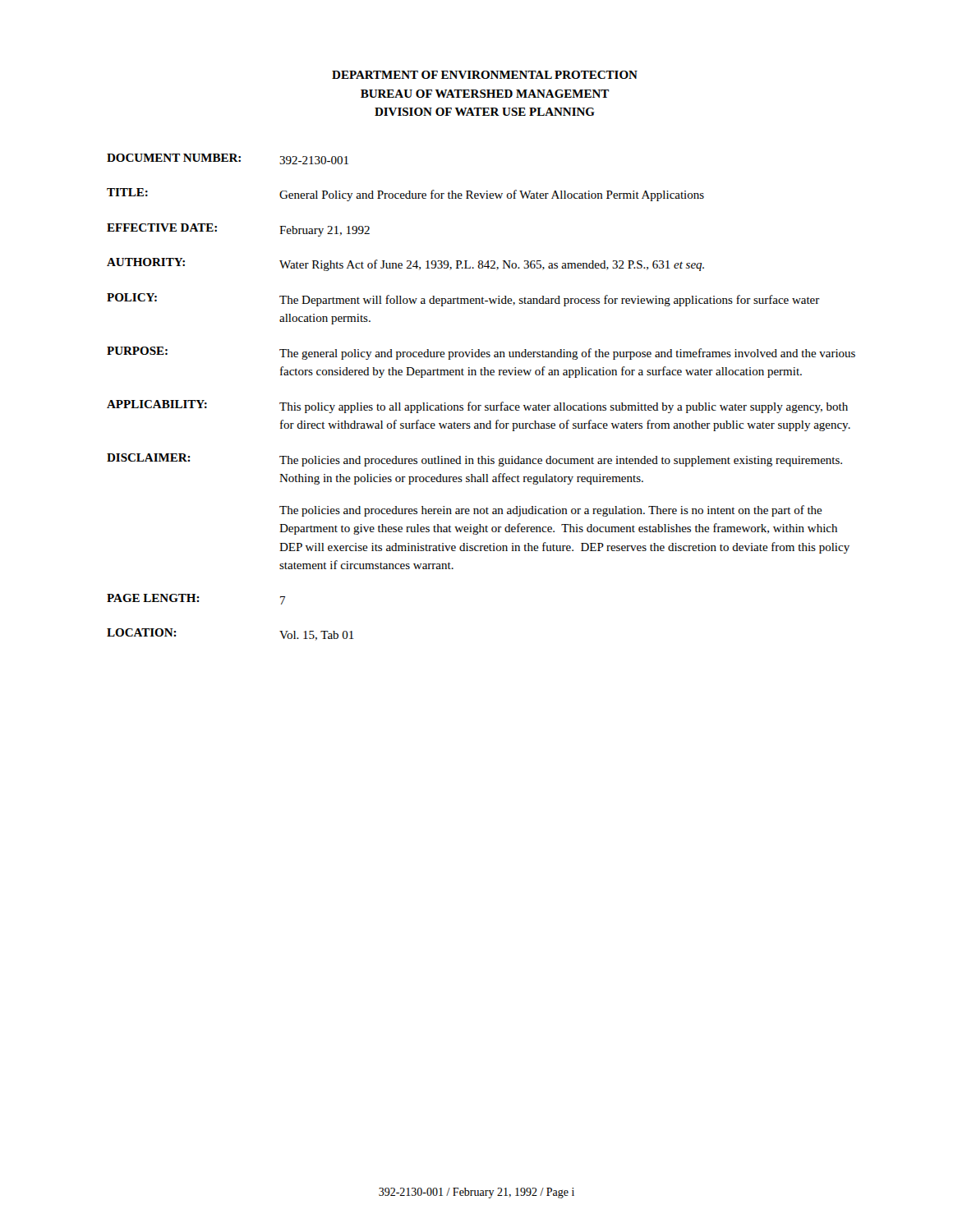Locate the block of text that opens with "APPLICABILITY: This policy applies to all"
Screen dimensions: 1232x953
point(485,416)
